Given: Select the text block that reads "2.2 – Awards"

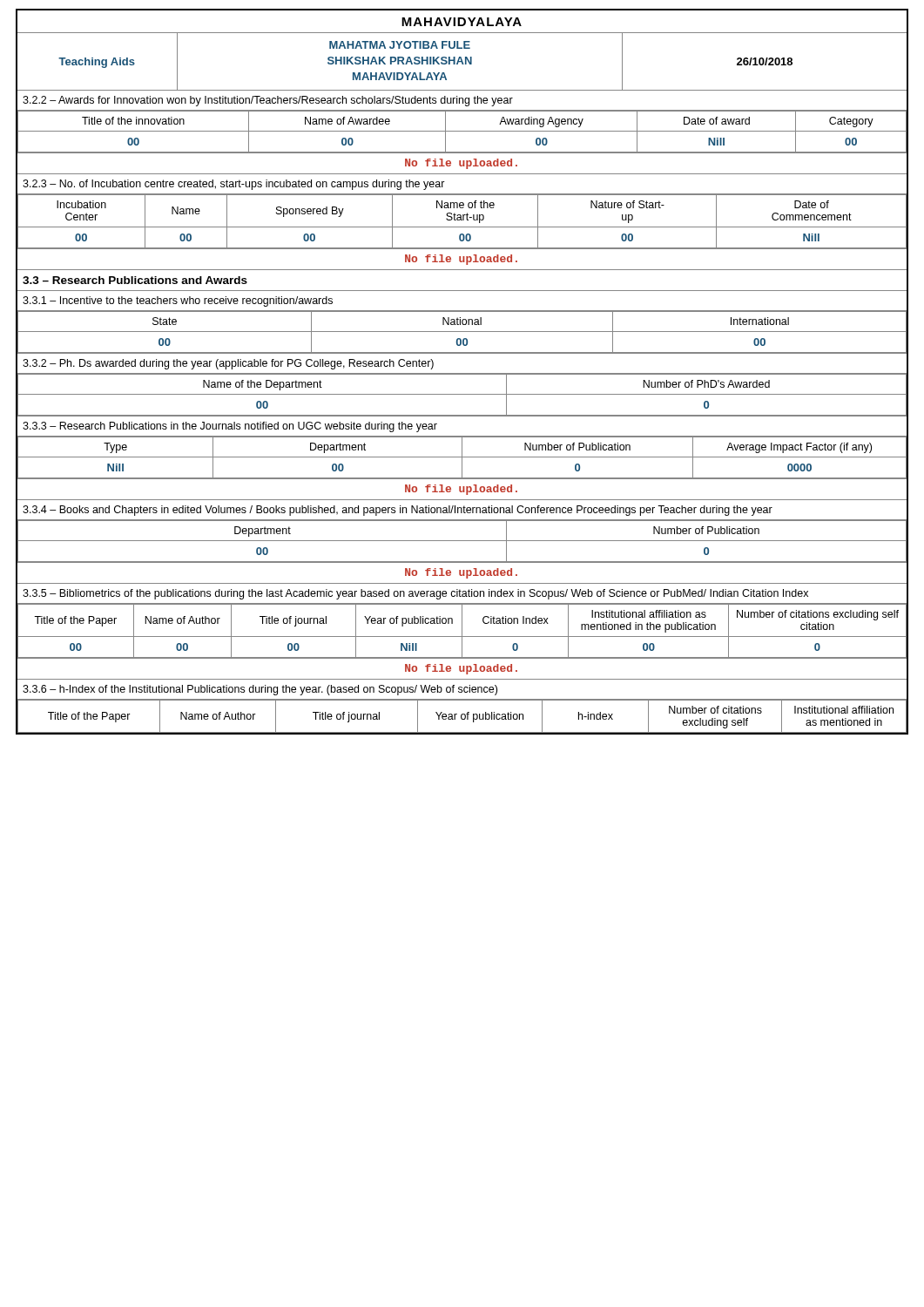Looking at the screenshot, I should [x=268, y=100].
